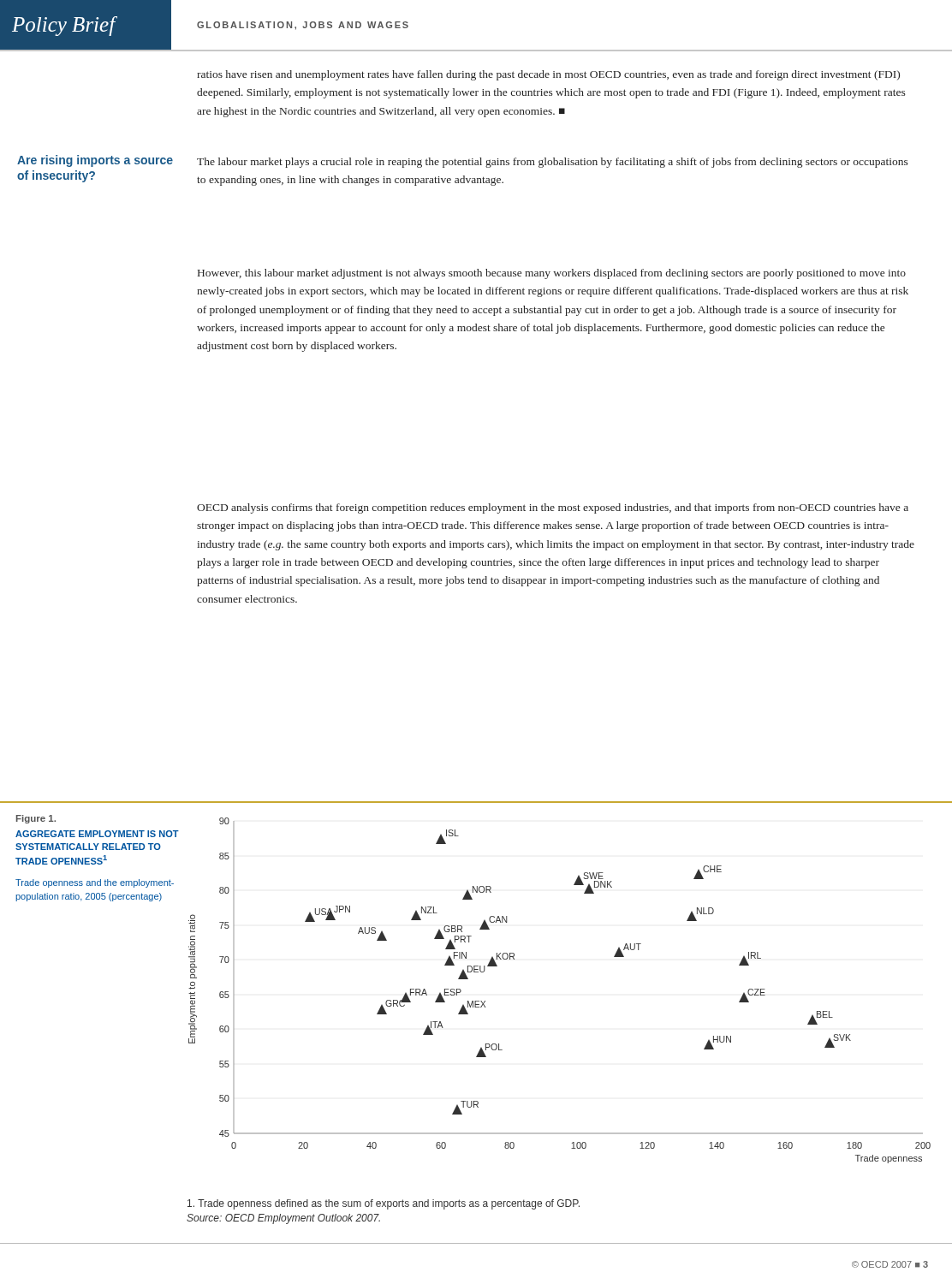Click on the caption with the text "Figure 1. AGGREGATE EMPLOYMENT IS NOT"
Image resolution: width=952 pixels, height=1284 pixels.
pos(98,858)
